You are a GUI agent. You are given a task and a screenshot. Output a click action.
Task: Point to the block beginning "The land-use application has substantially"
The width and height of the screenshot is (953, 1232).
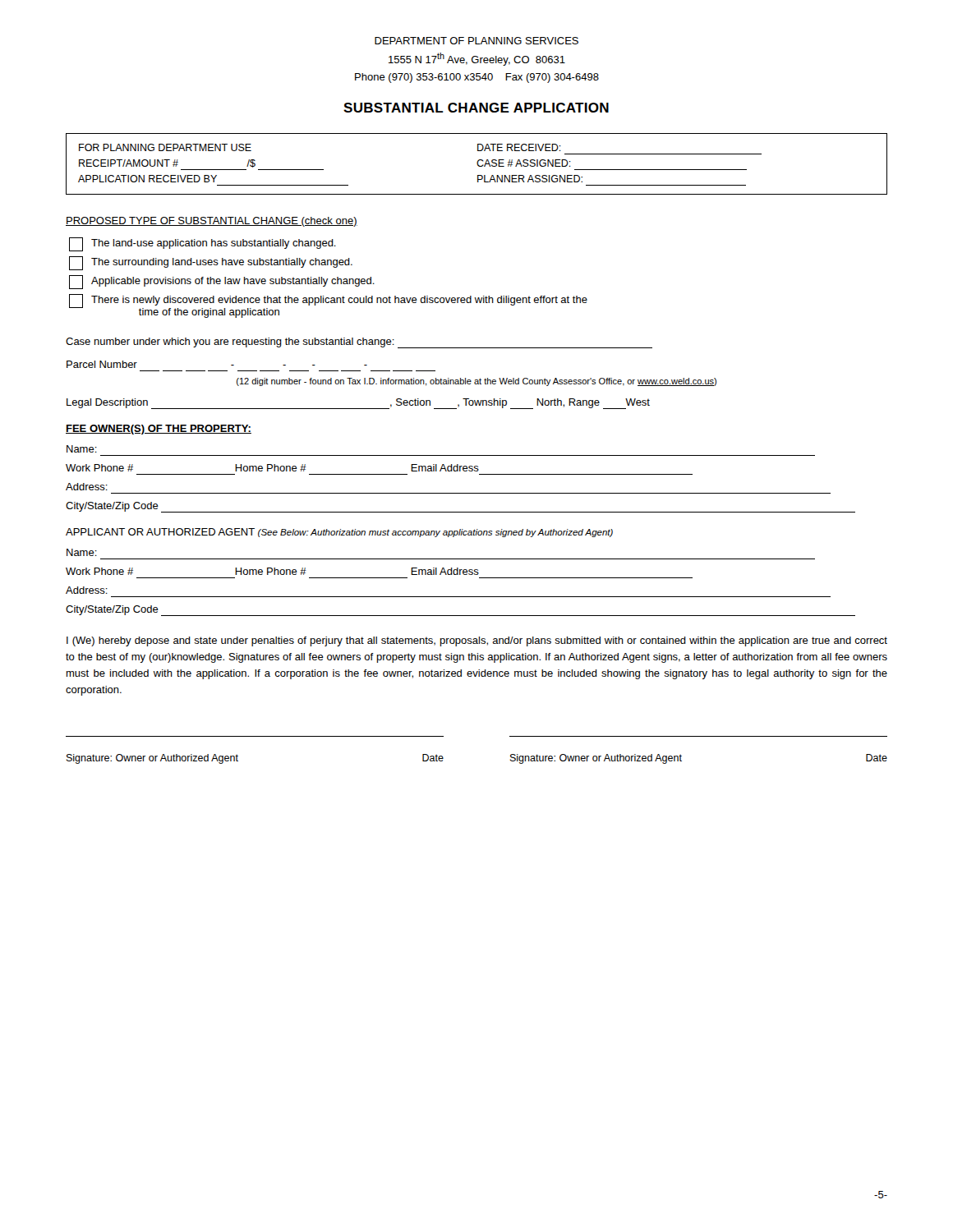click(x=203, y=244)
